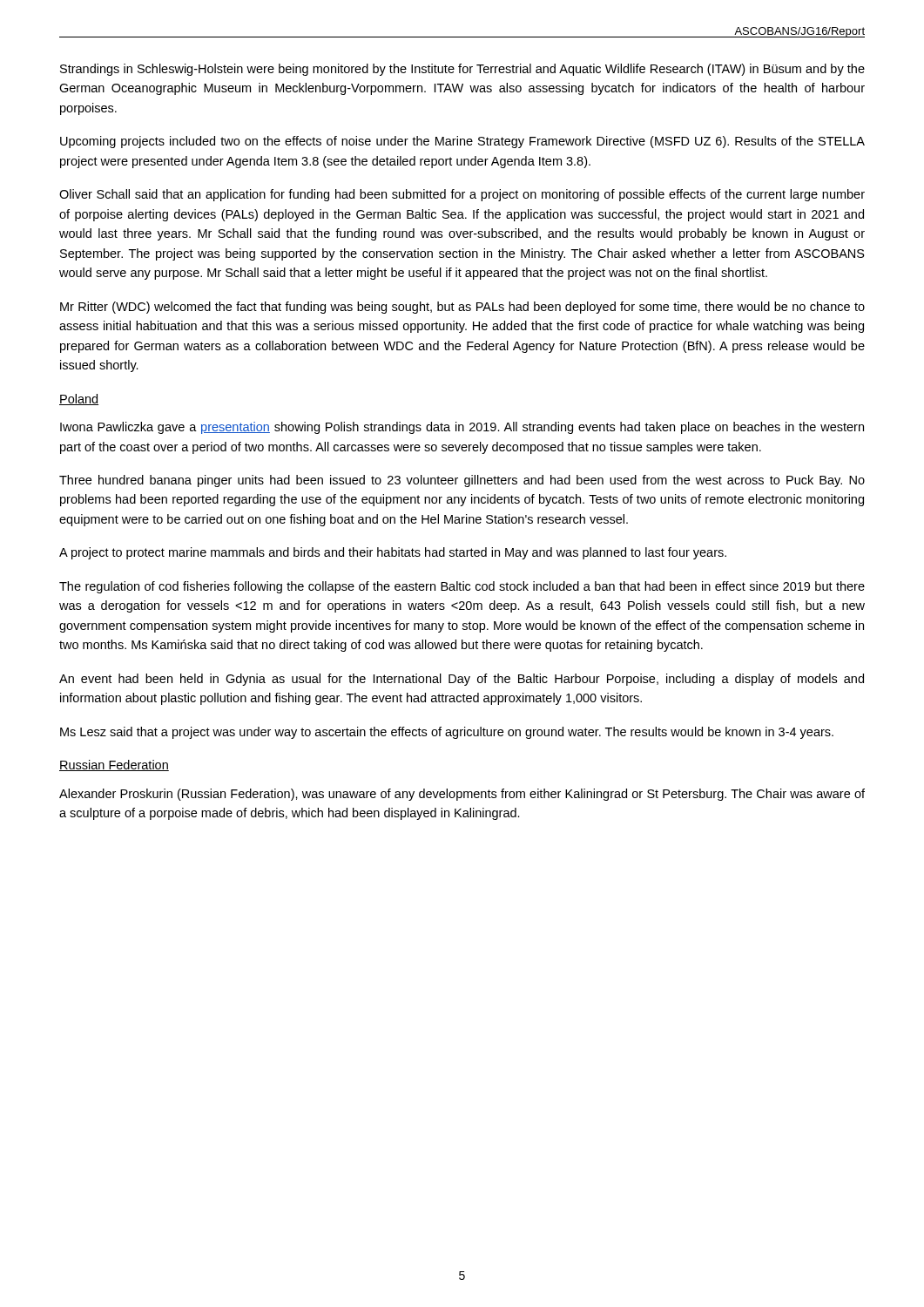This screenshot has height=1307, width=924.
Task: Navigate to the passage starting "Mr Ritter (WDC) welcomed the fact that funding"
Action: click(x=462, y=336)
